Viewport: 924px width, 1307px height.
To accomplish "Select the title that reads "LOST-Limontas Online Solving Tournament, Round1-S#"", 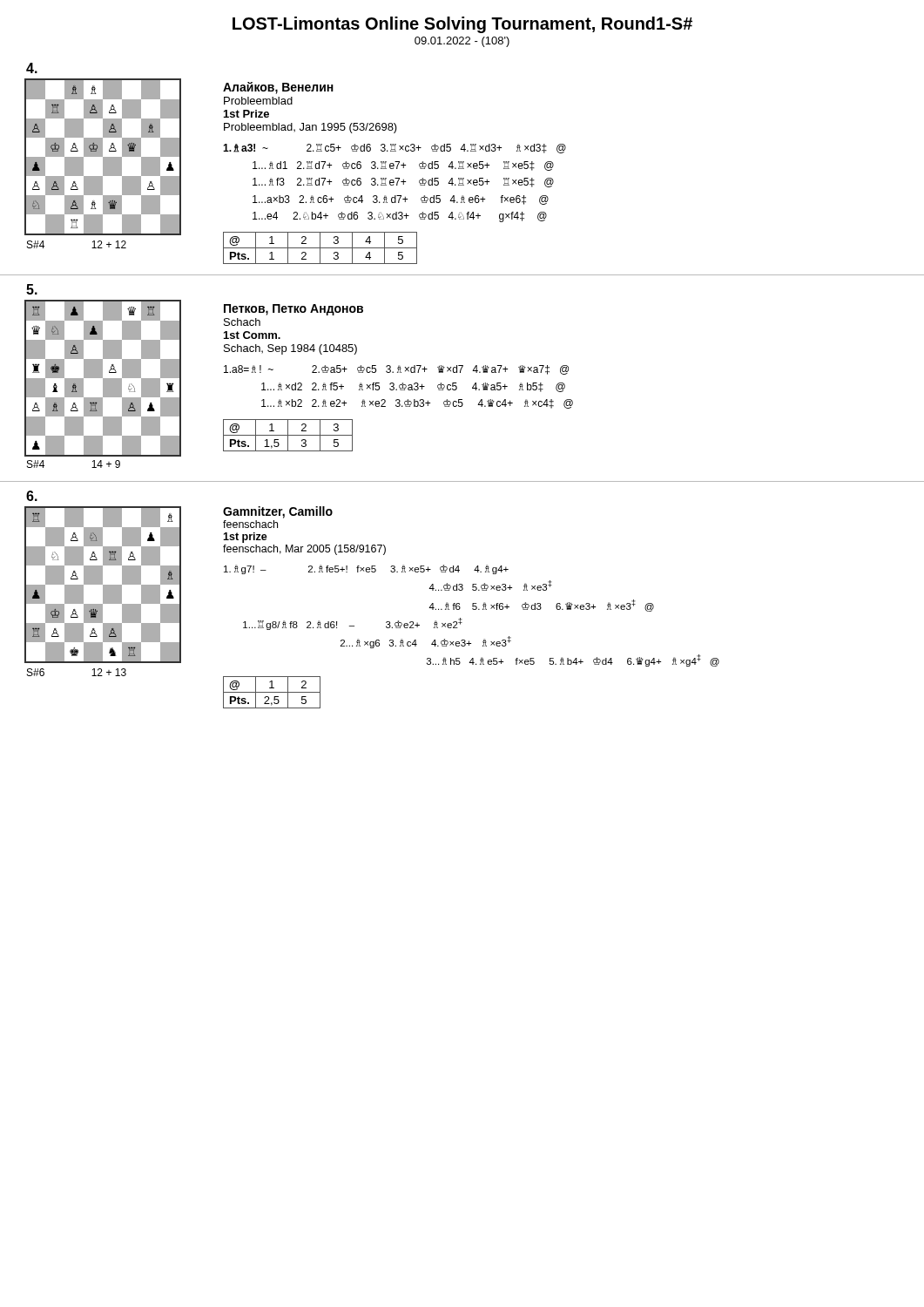I will [x=462, y=24].
